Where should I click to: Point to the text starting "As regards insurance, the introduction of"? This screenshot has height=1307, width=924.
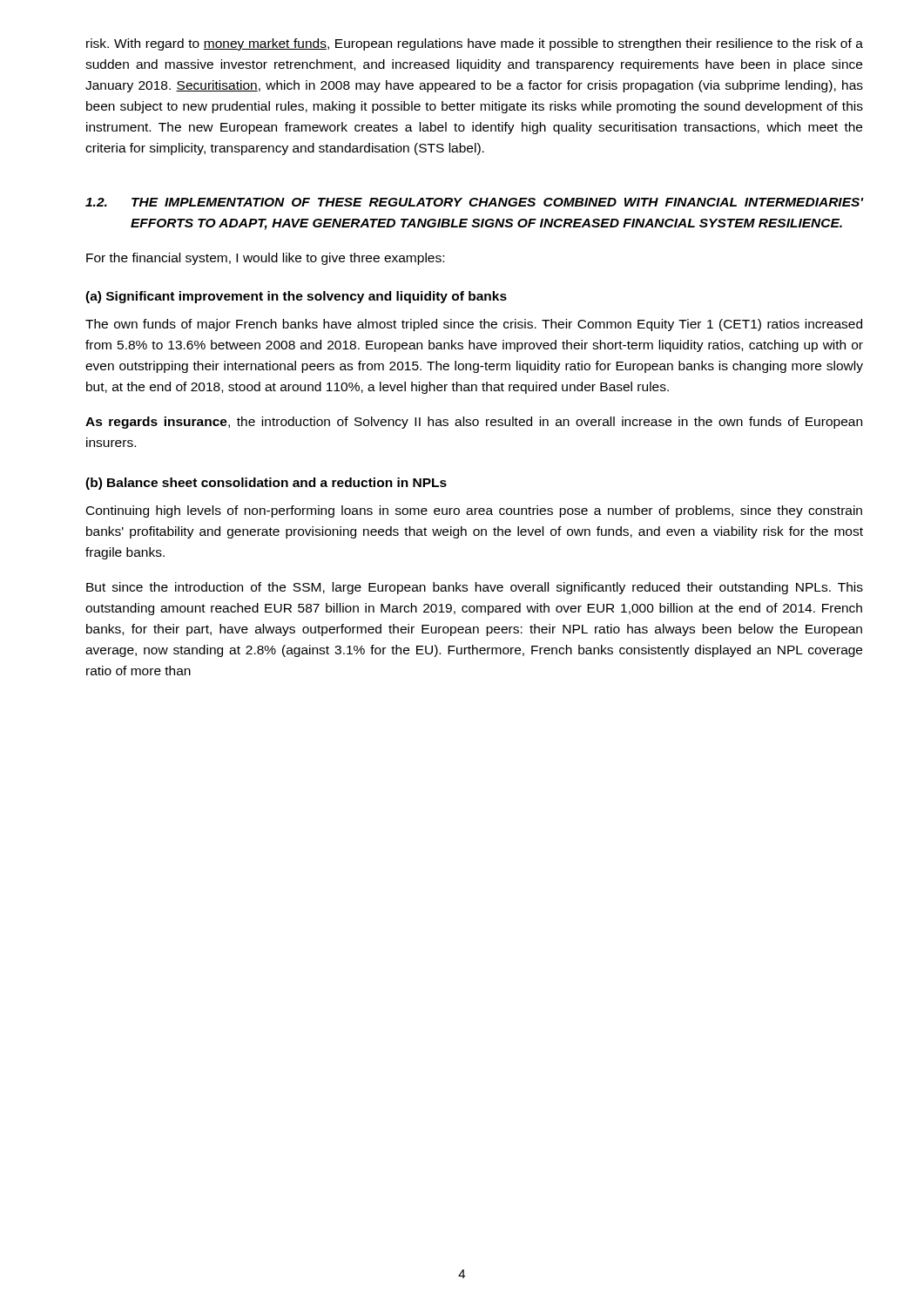tap(474, 432)
